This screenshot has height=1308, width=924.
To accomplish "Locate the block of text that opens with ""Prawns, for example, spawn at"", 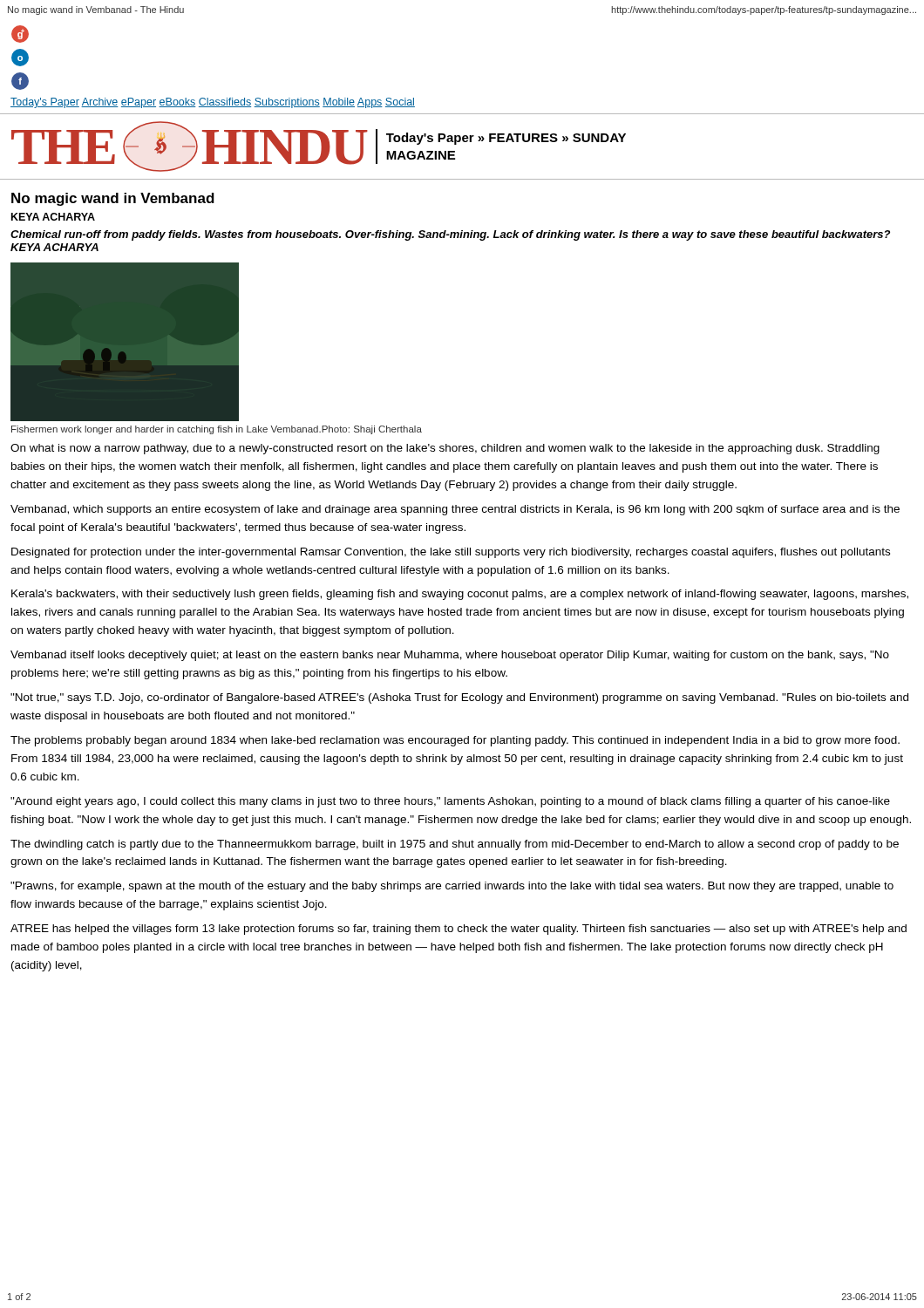I will [x=452, y=895].
